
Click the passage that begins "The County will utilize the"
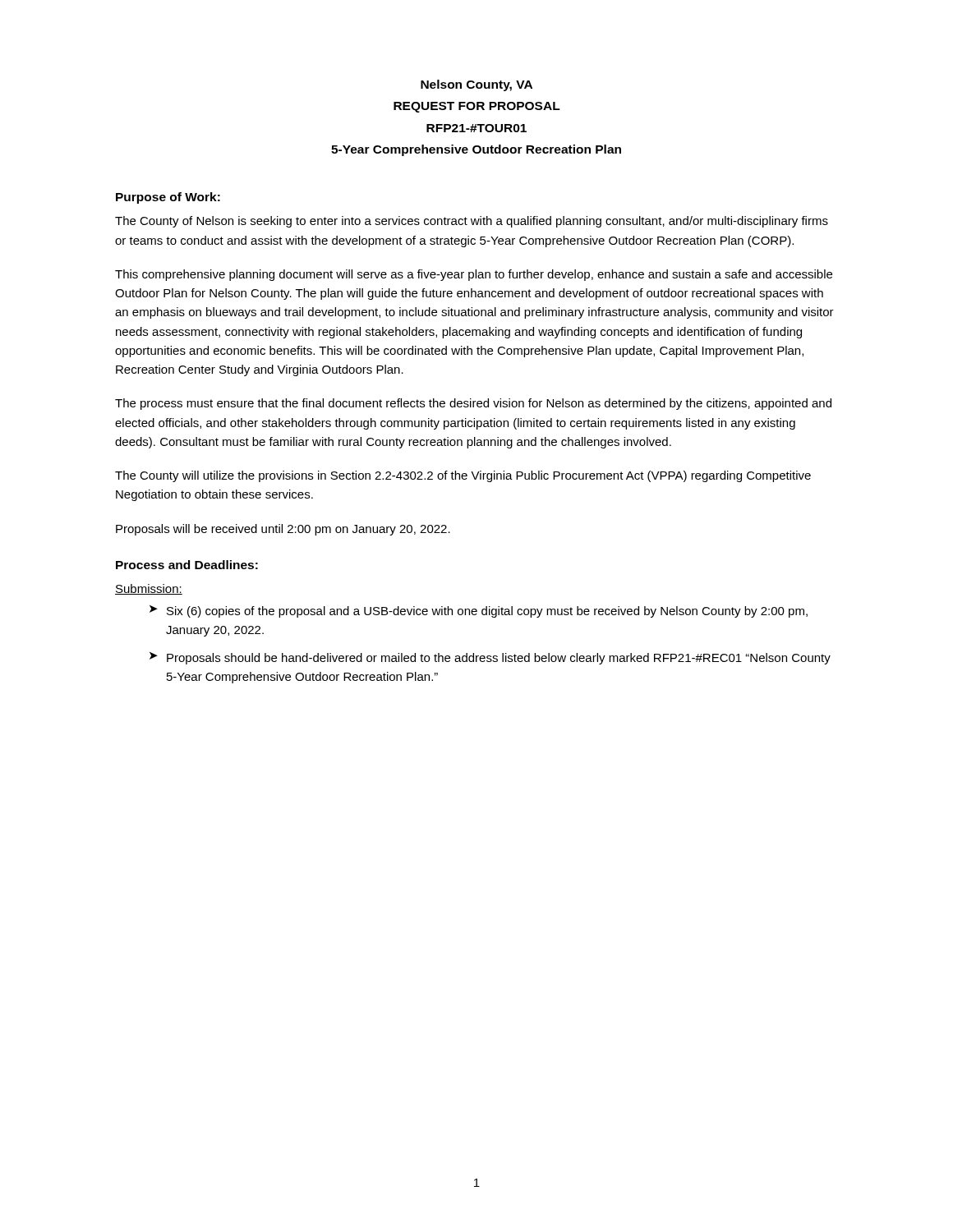click(463, 485)
